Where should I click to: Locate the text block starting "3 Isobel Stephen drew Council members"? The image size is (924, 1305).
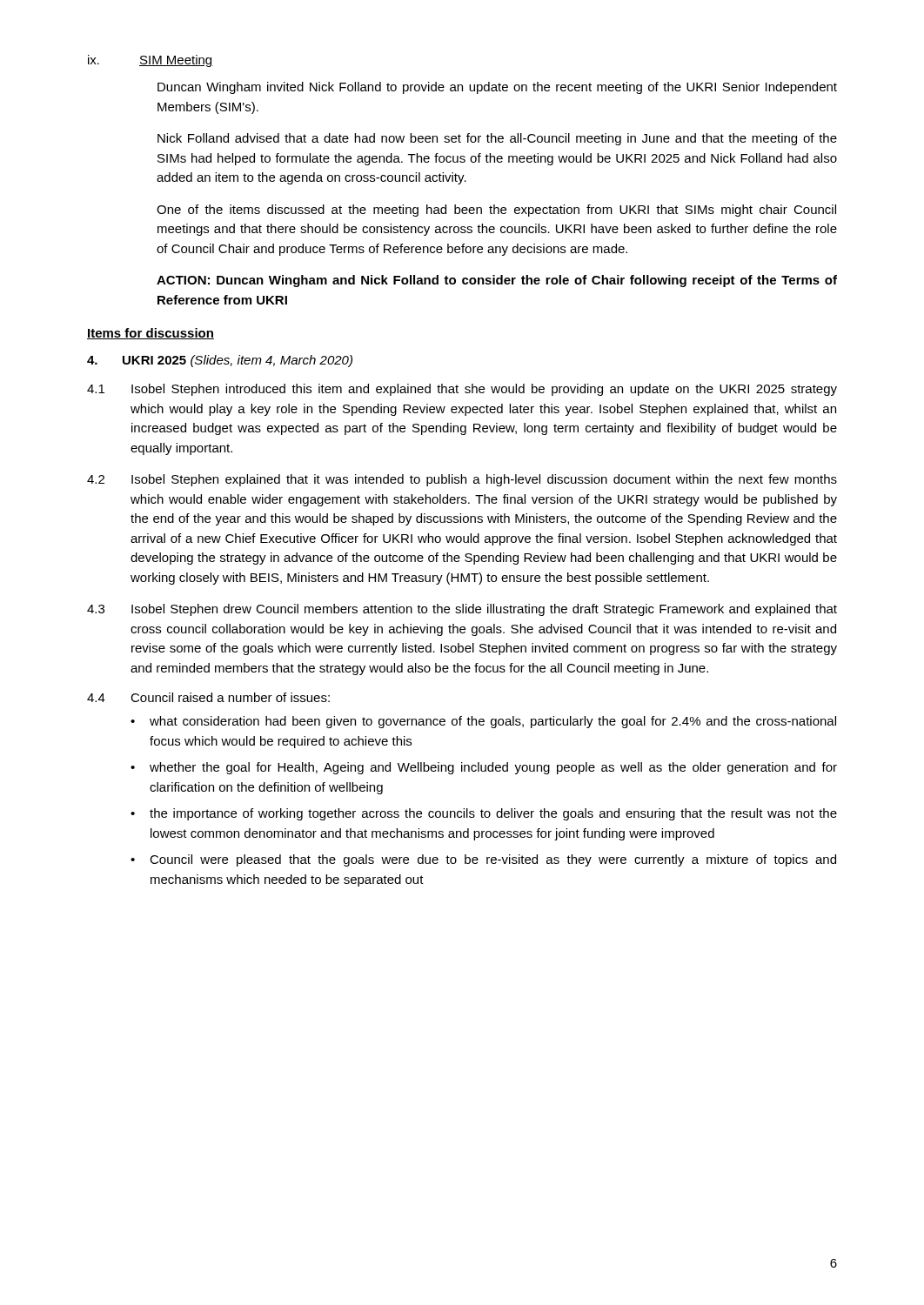pyautogui.click(x=462, y=639)
